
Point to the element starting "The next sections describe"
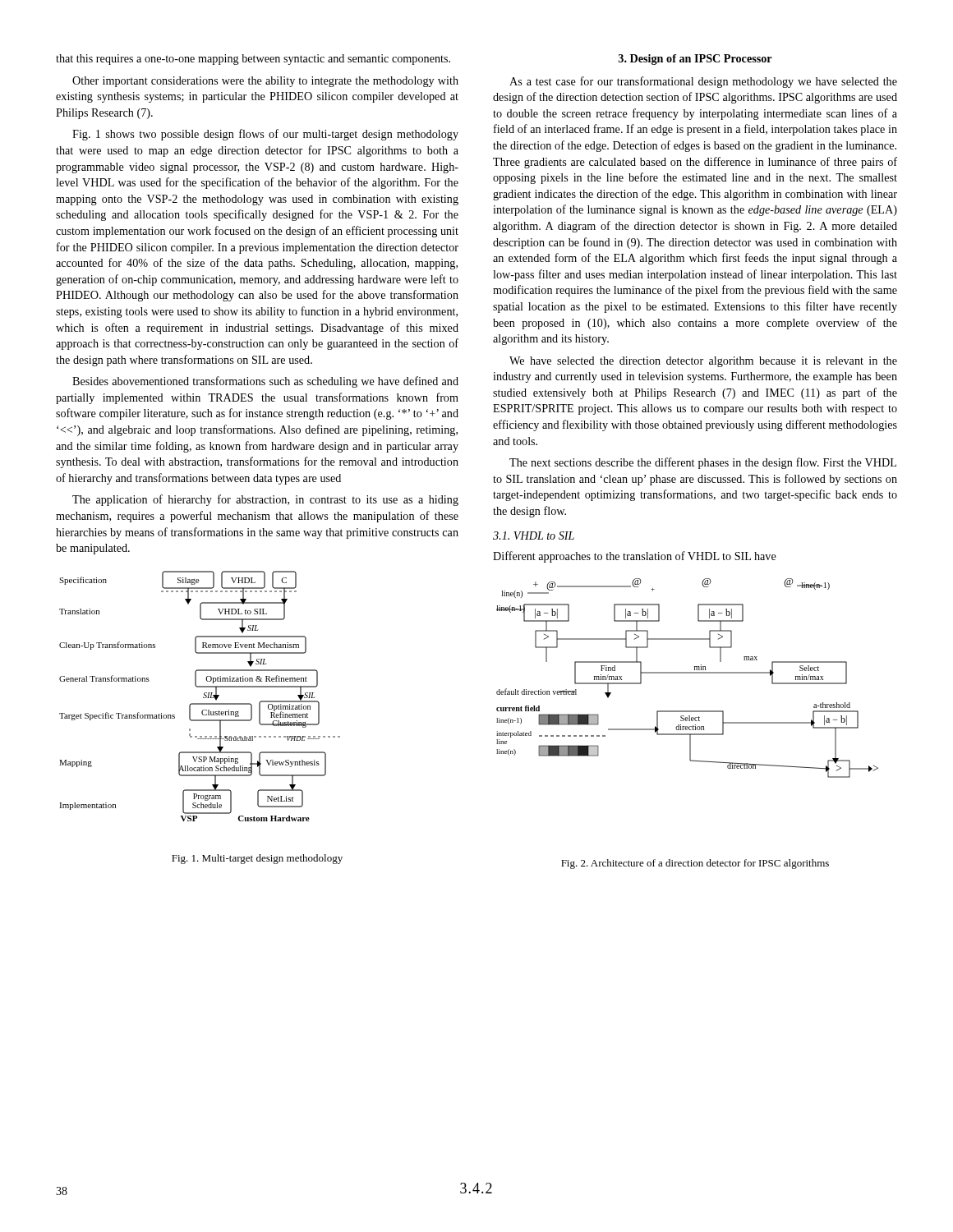(695, 487)
